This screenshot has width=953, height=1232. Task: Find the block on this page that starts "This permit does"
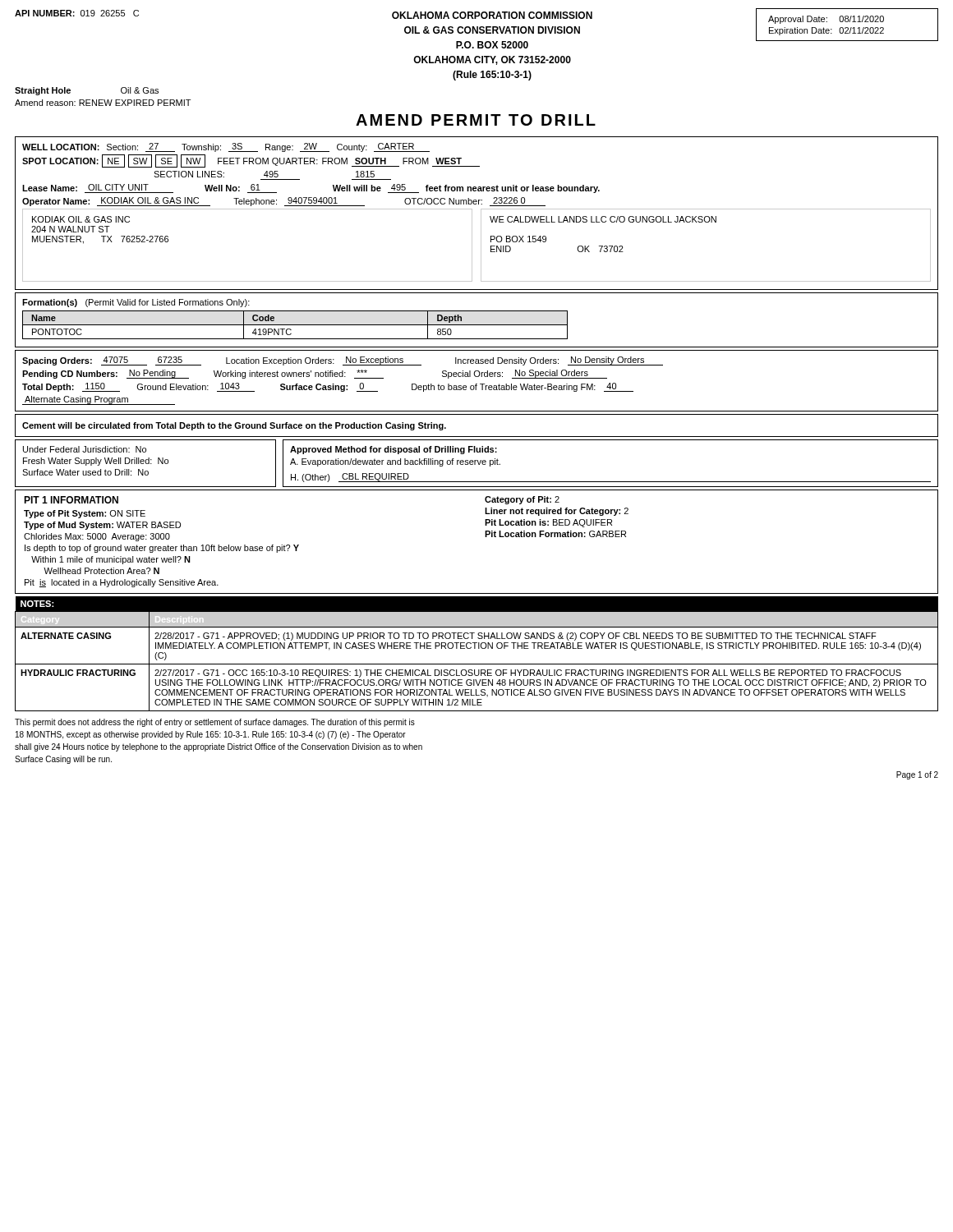coord(219,741)
